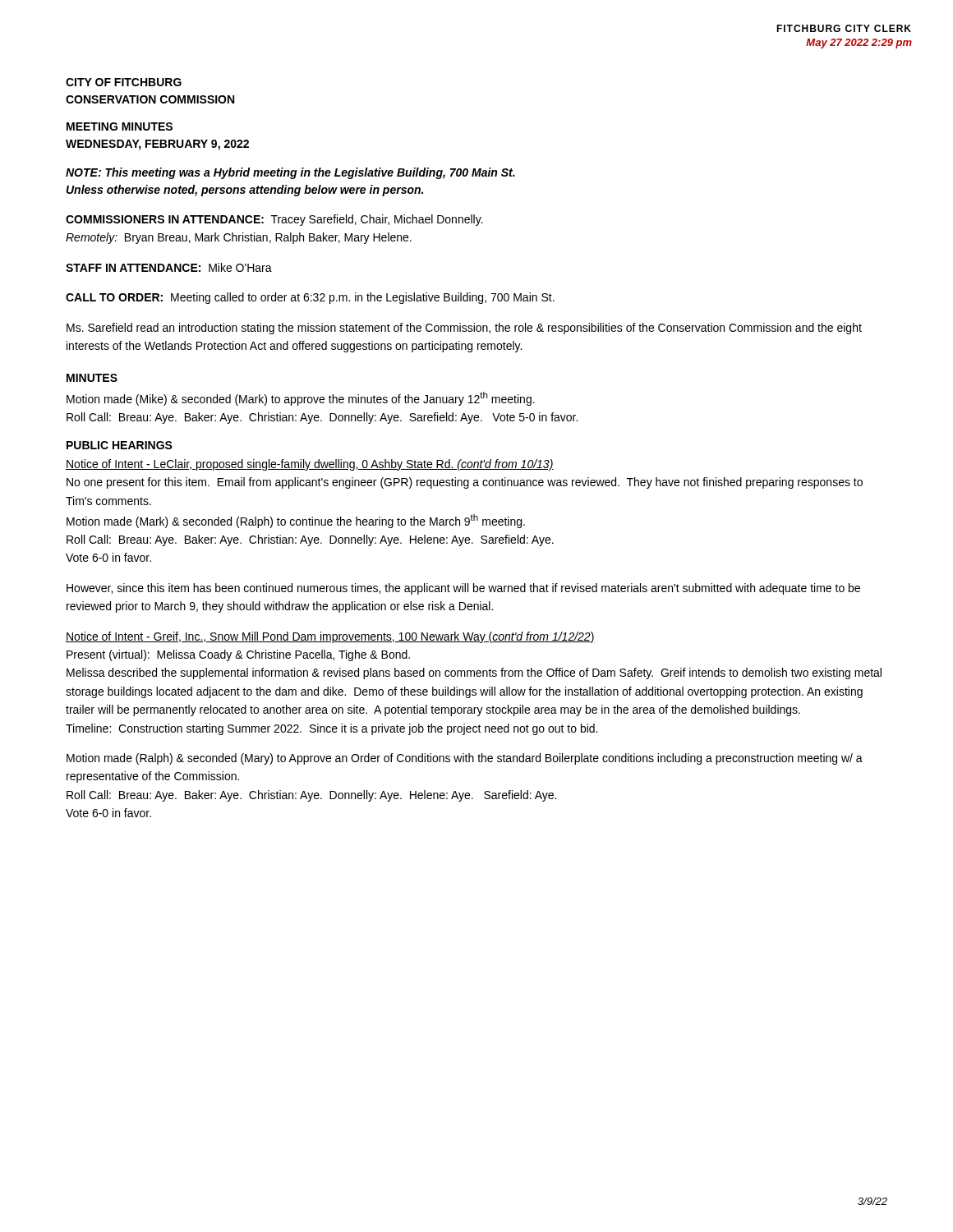Locate the text block starting "Motion made (Ralph)"
Image resolution: width=953 pixels, height=1232 pixels.
point(464,786)
